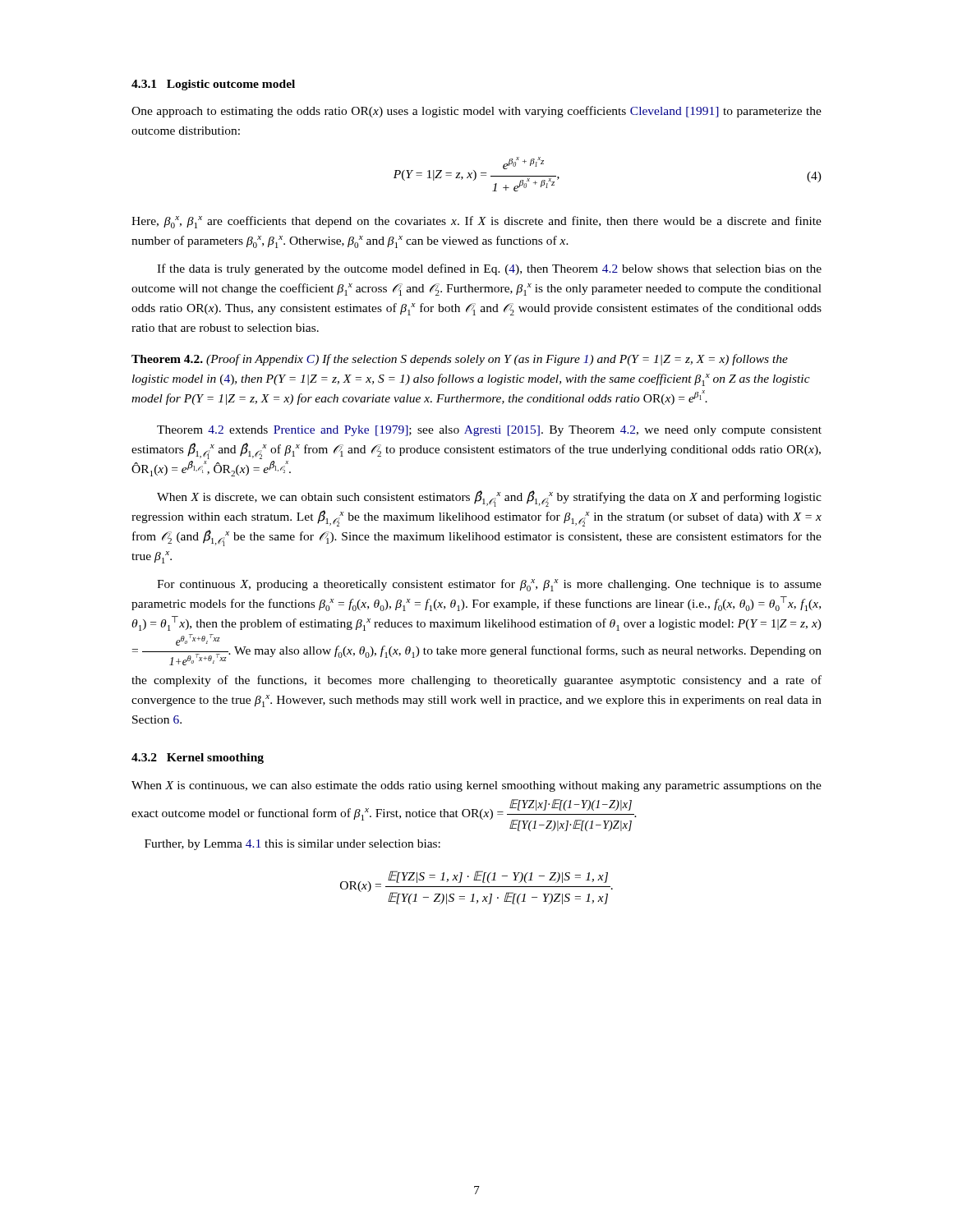Where does it say "4.3.1 Logistic outcome model"?
The width and height of the screenshot is (953, 1232).
pyautogui.click(x=213, y=83)
